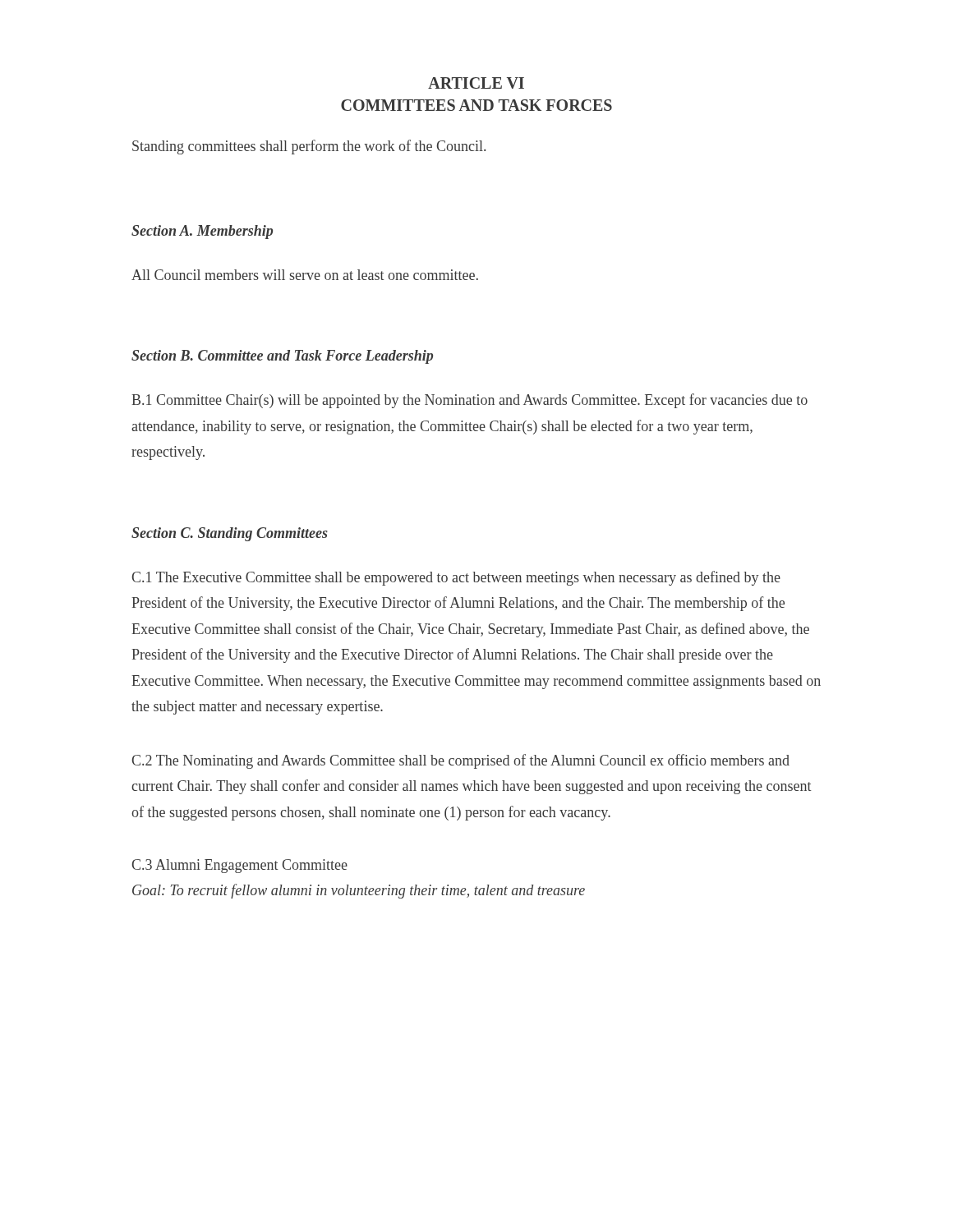Point to the text block starting "B.1 Committee Chair(s) will be"
953x1232 pixels.
tap(470, 426)
